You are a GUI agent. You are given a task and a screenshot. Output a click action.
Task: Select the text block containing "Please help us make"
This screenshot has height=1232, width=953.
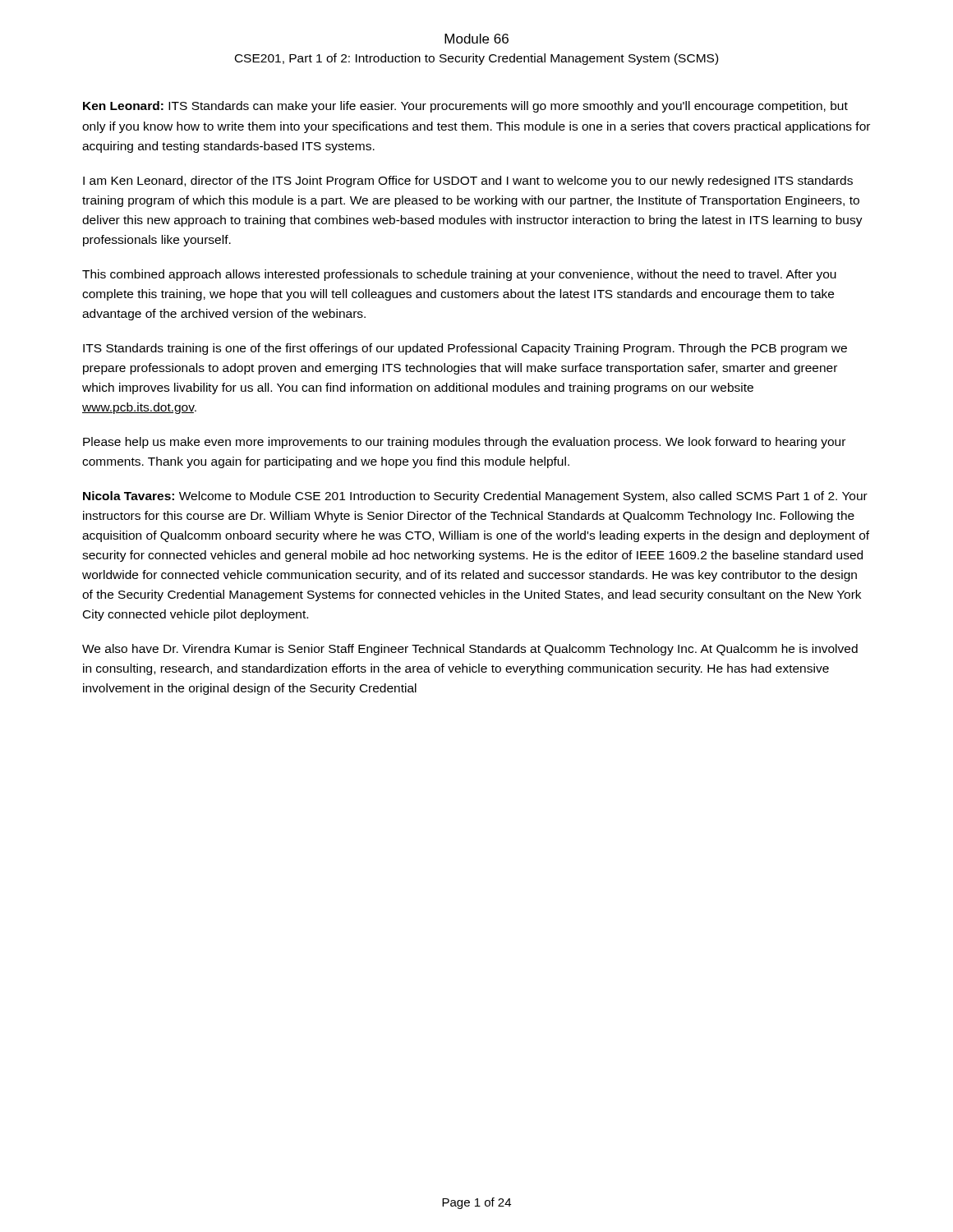coord(476,452)
